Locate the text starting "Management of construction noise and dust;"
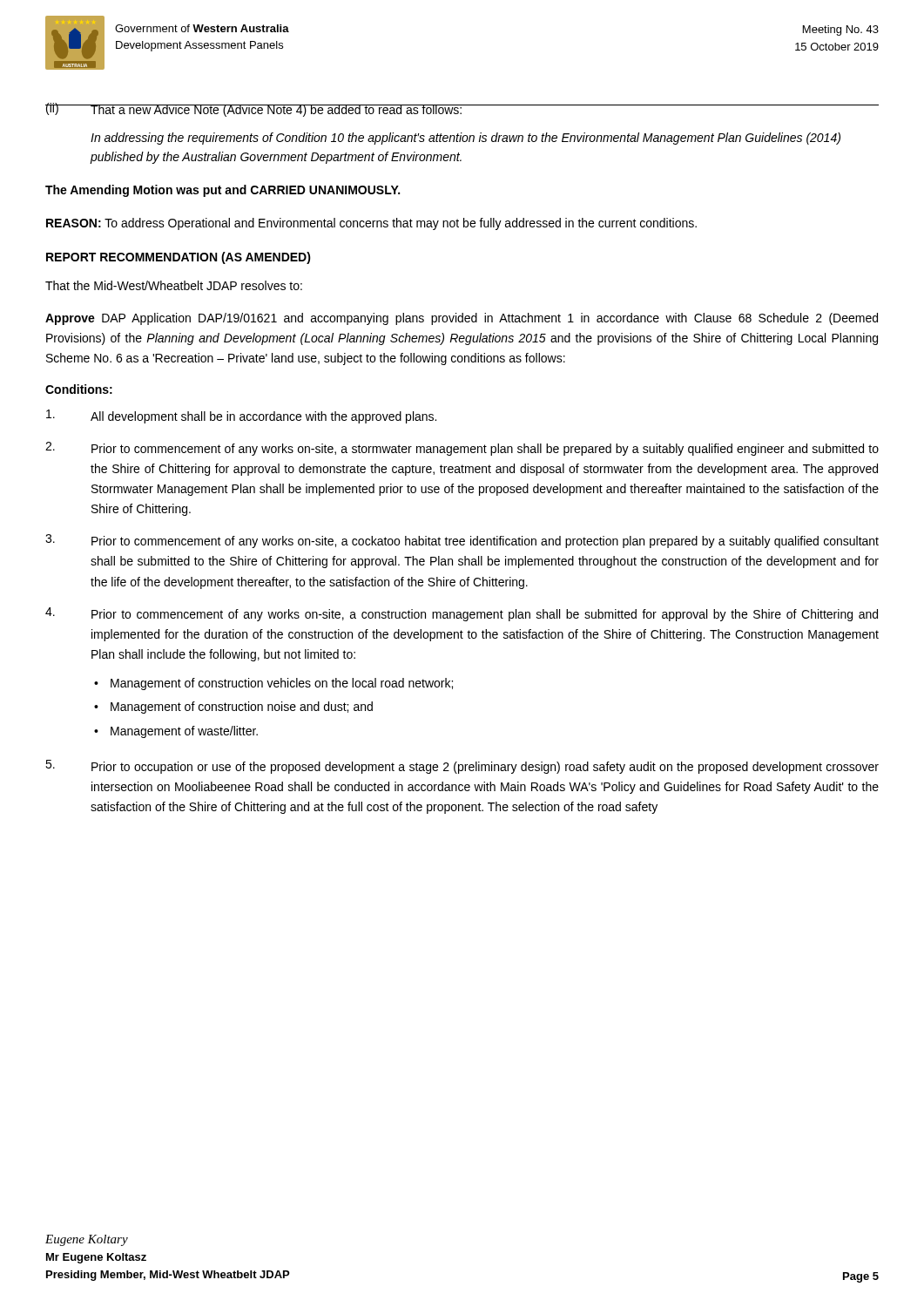The height and width of the screenshot is (1307, 924). pyautogui.click(x=242, y=707)
